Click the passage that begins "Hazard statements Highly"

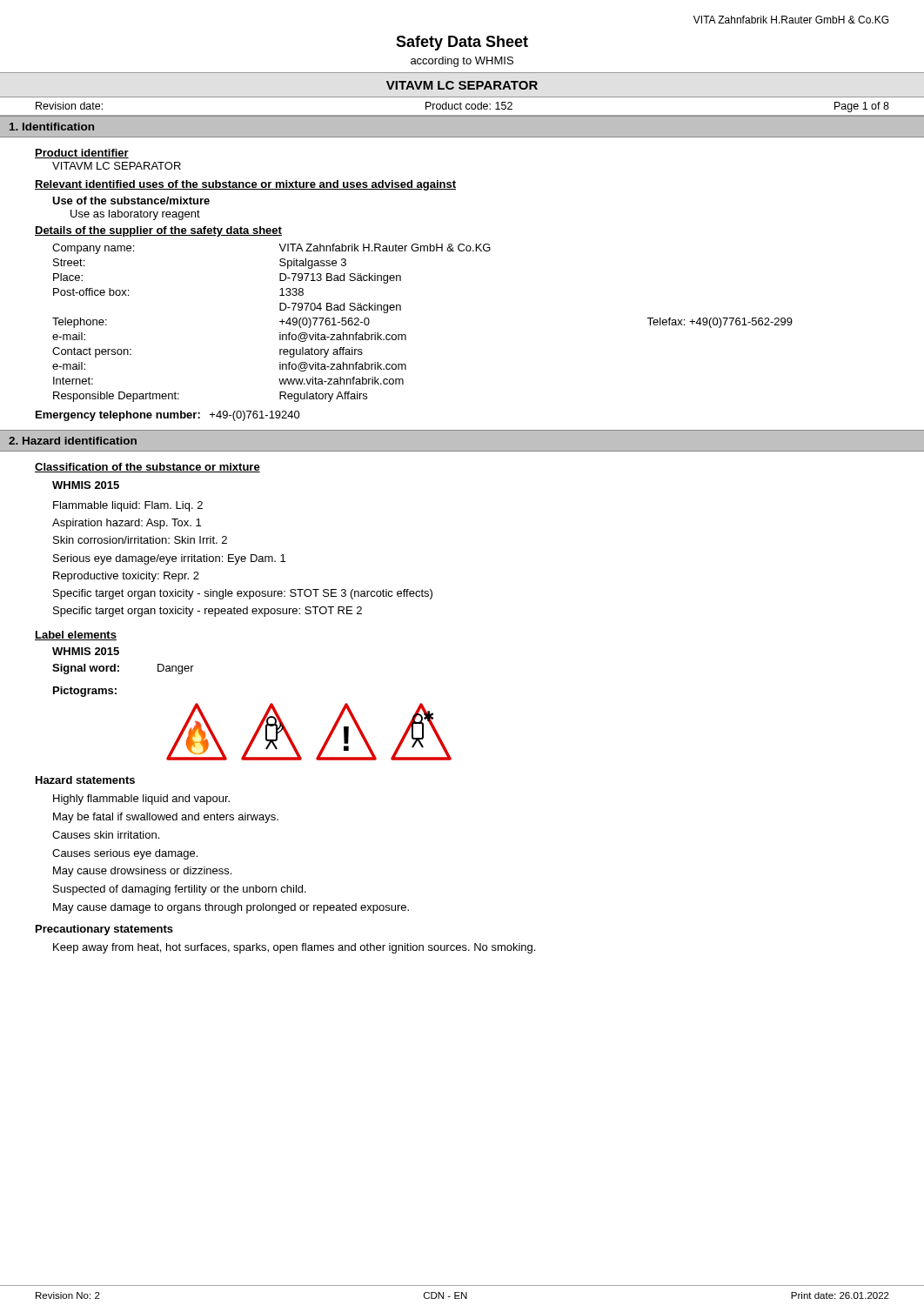(85, 780)
